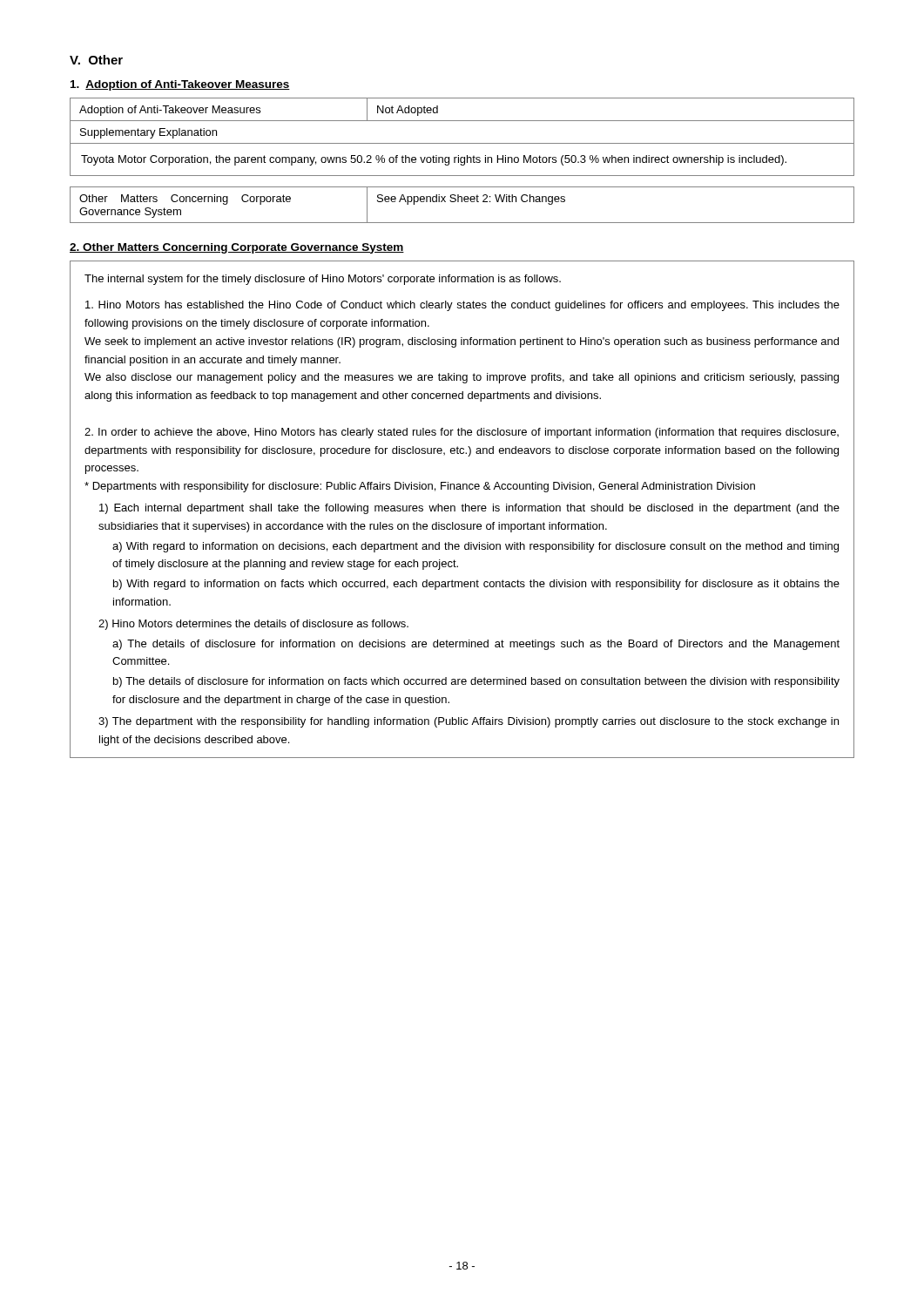Image resolution: width=924 pixels, height=1307 pixels.
Task: Find the table that mentions "Adoption of Anti-Takeover"
Action: tap(462, 109)
